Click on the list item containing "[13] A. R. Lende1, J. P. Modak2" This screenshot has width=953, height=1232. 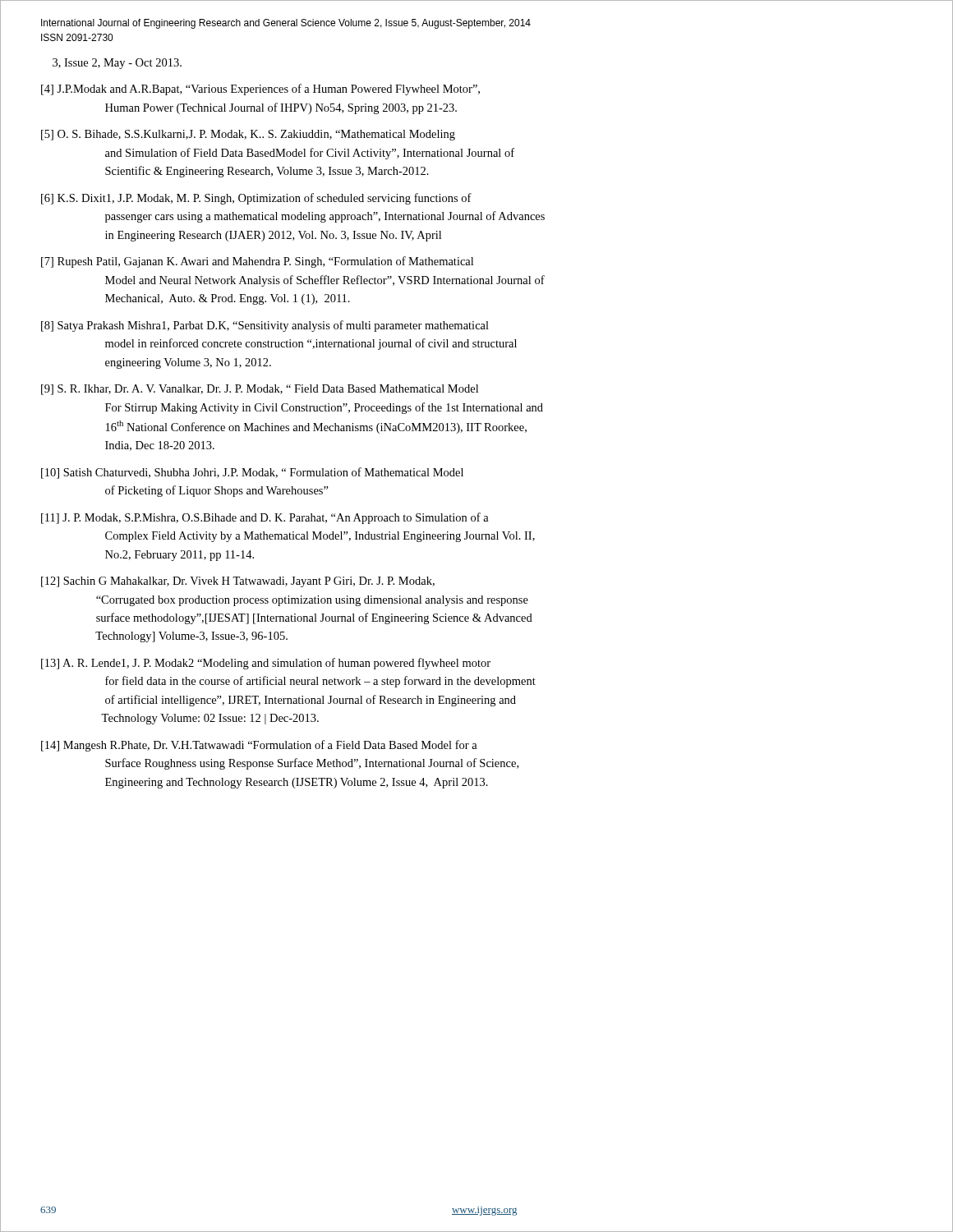tap(288, 690)
